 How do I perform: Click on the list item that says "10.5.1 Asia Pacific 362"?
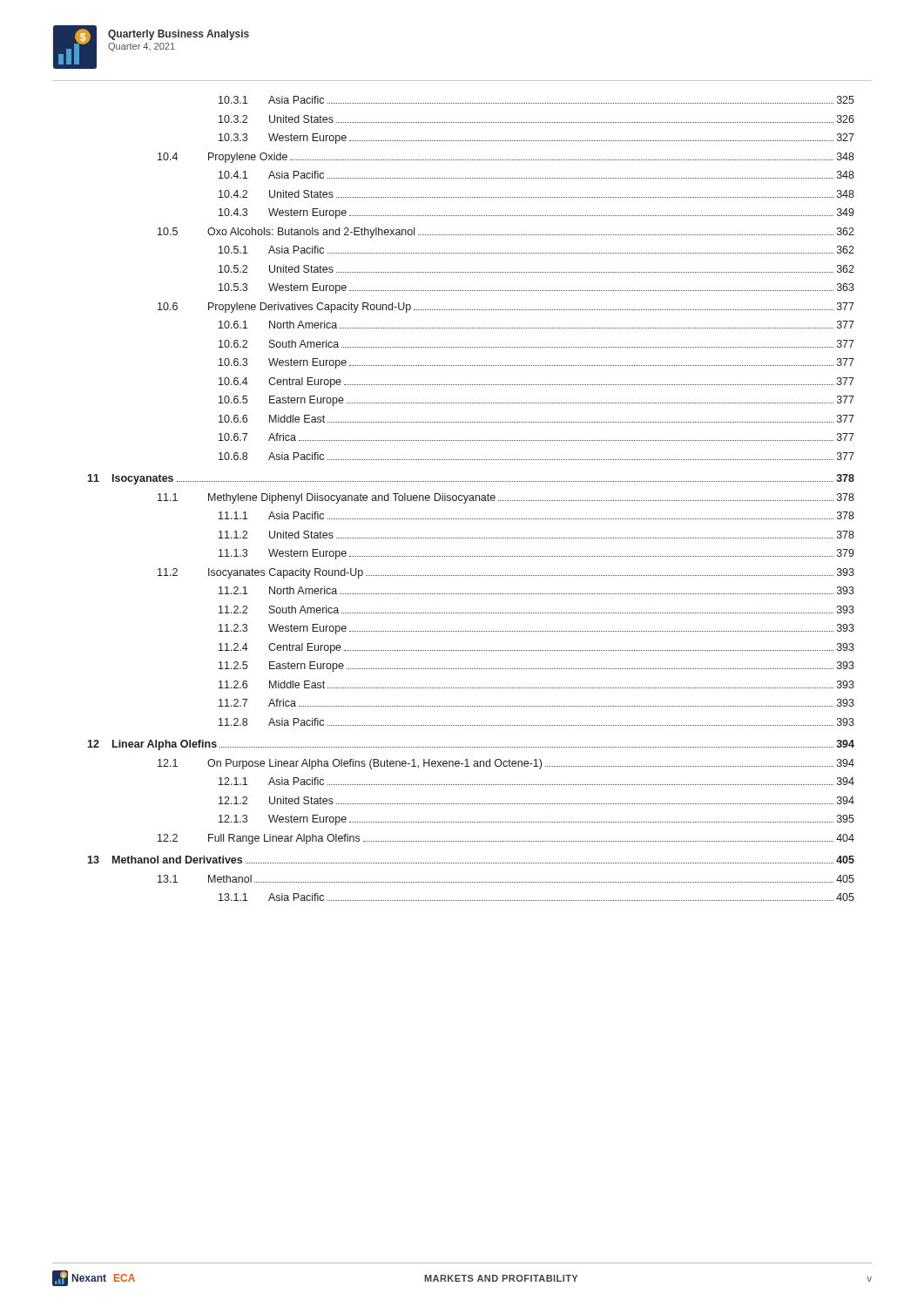pos(471,251)
